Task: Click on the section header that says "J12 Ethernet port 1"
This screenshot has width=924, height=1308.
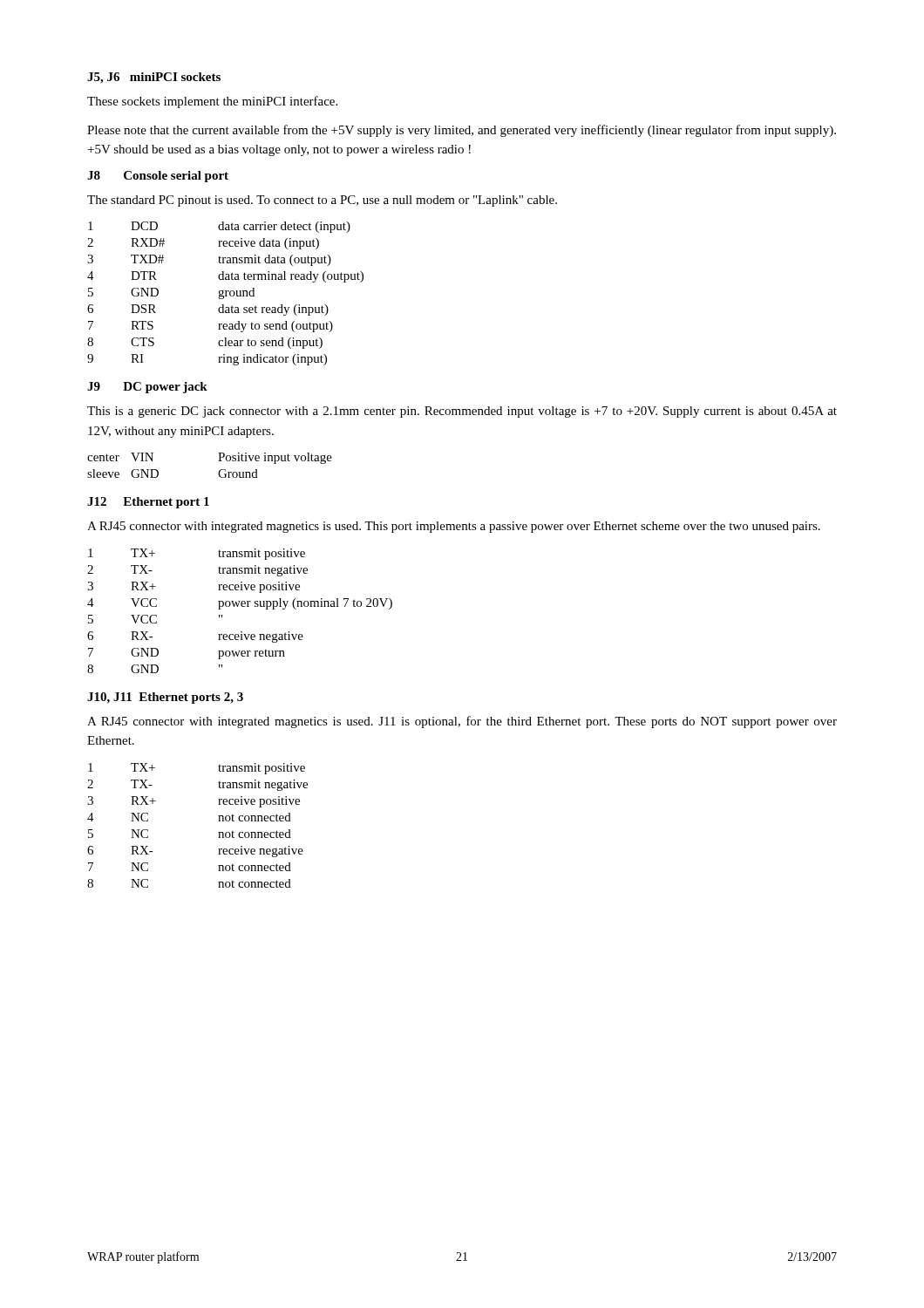Action: [x=148, y=501]
